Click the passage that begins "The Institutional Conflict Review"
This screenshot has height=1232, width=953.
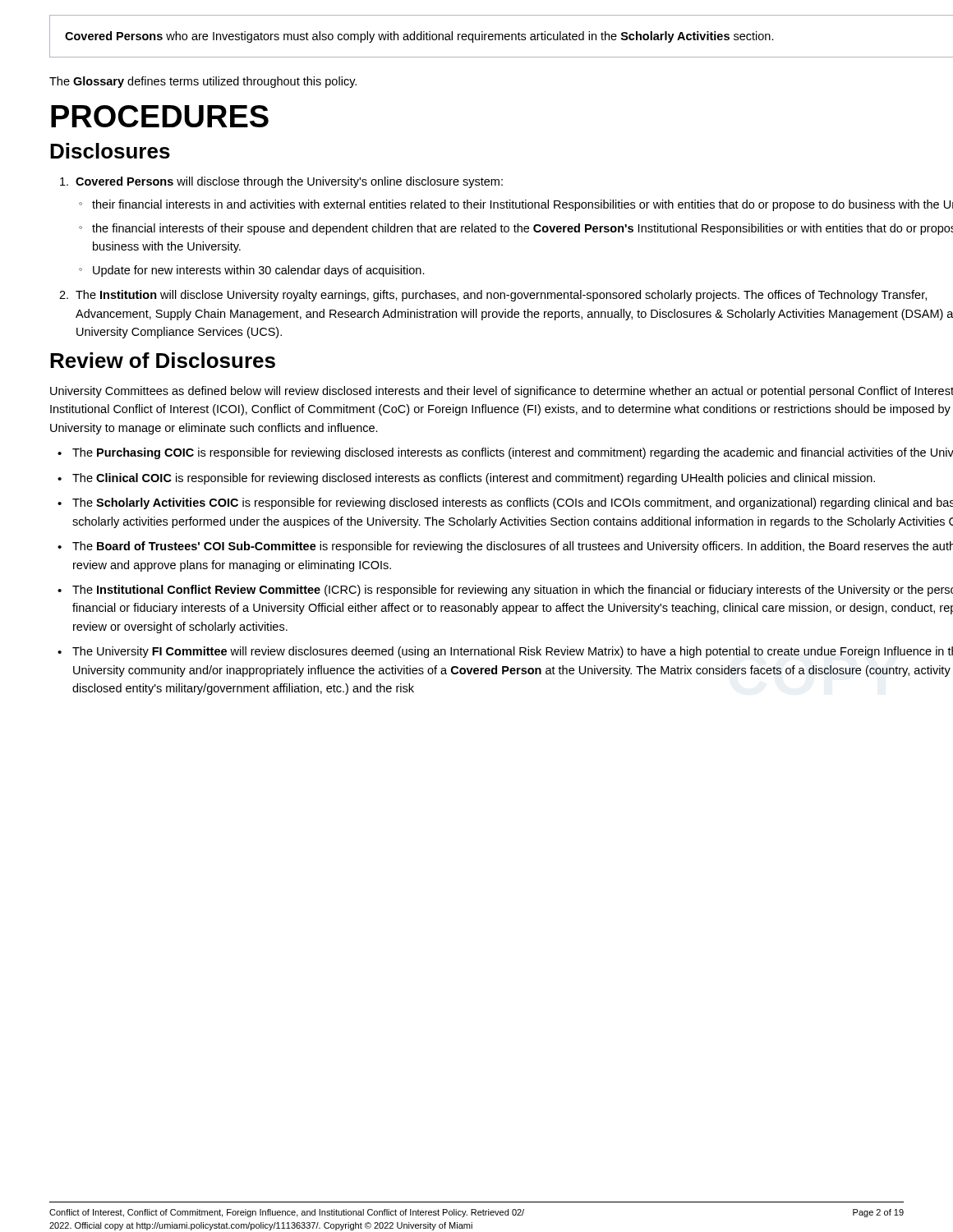coord(513,608)
